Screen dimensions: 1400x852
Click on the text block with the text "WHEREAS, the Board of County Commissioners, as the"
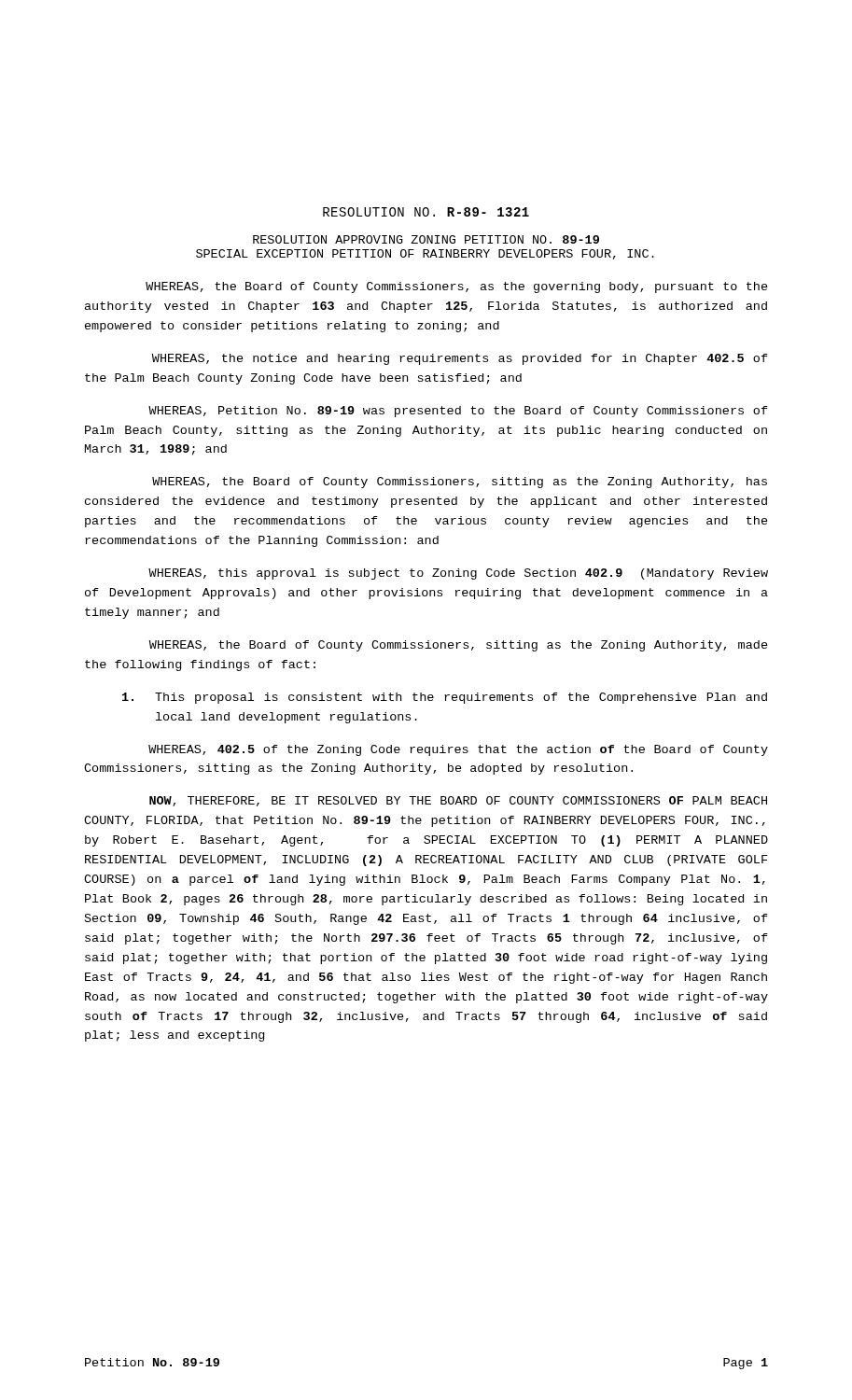(x=426, y=307)
